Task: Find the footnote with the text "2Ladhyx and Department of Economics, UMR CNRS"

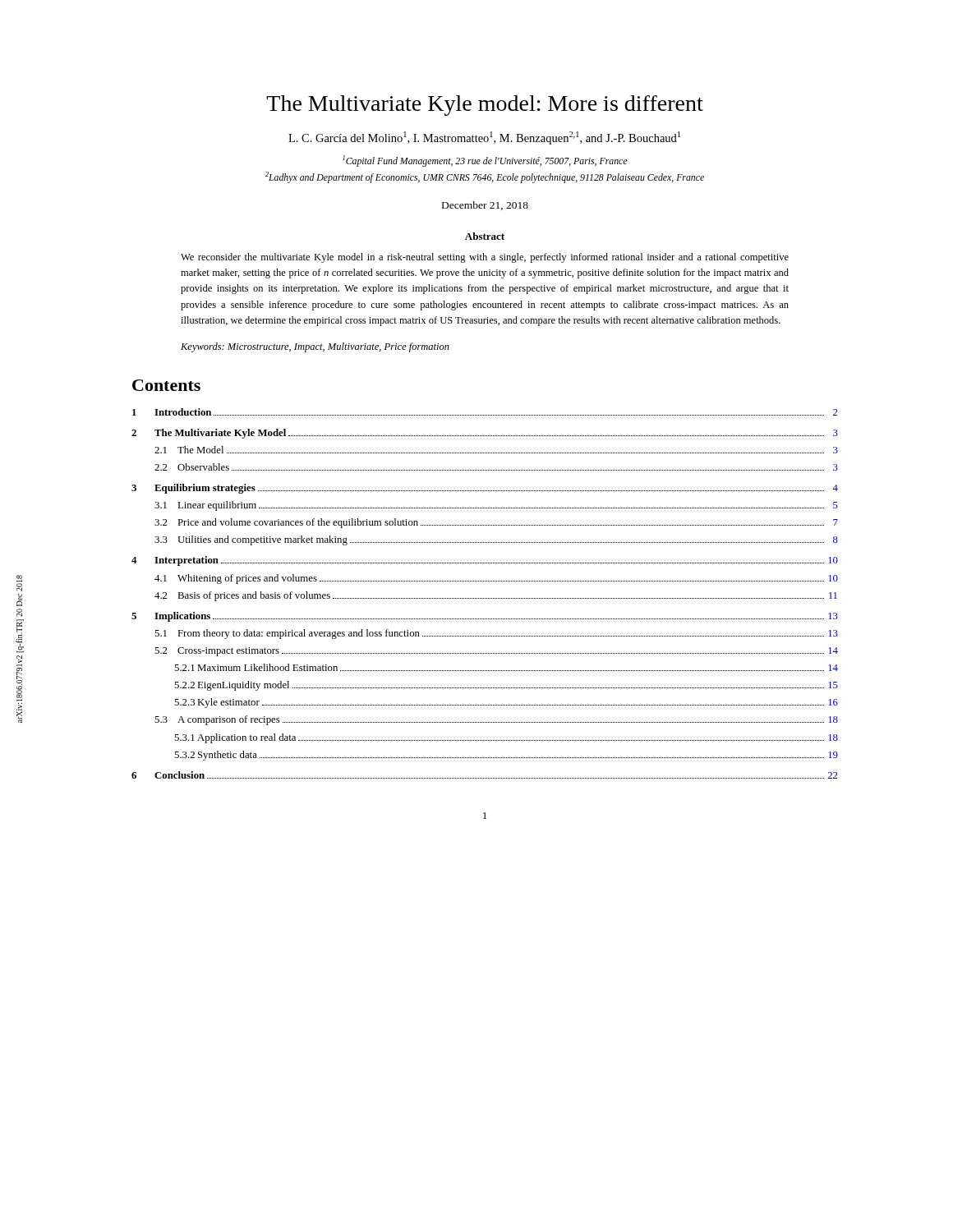Action: [485, 176]
